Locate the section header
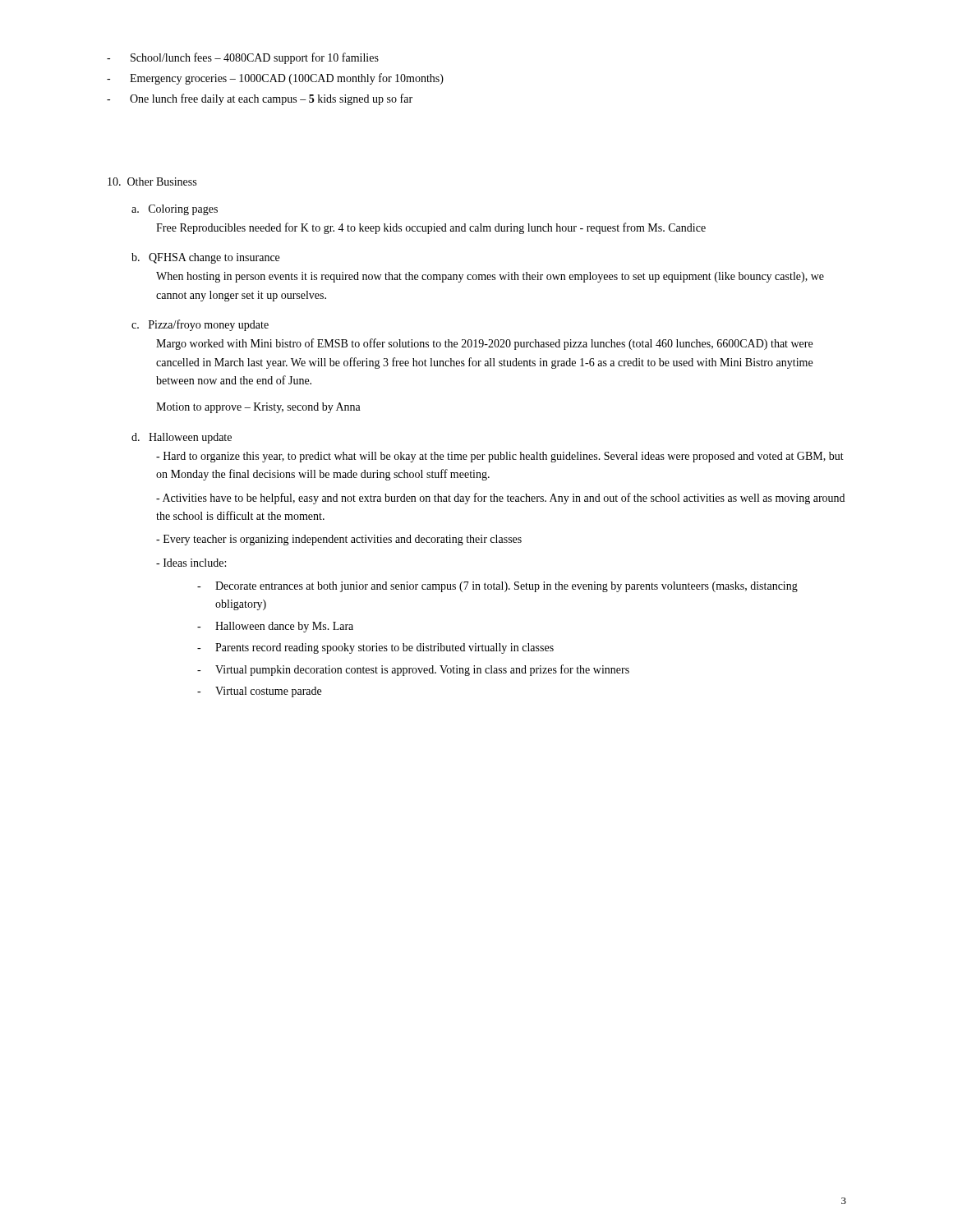Viewport: 953px width, 1232px height. (152, 182)
